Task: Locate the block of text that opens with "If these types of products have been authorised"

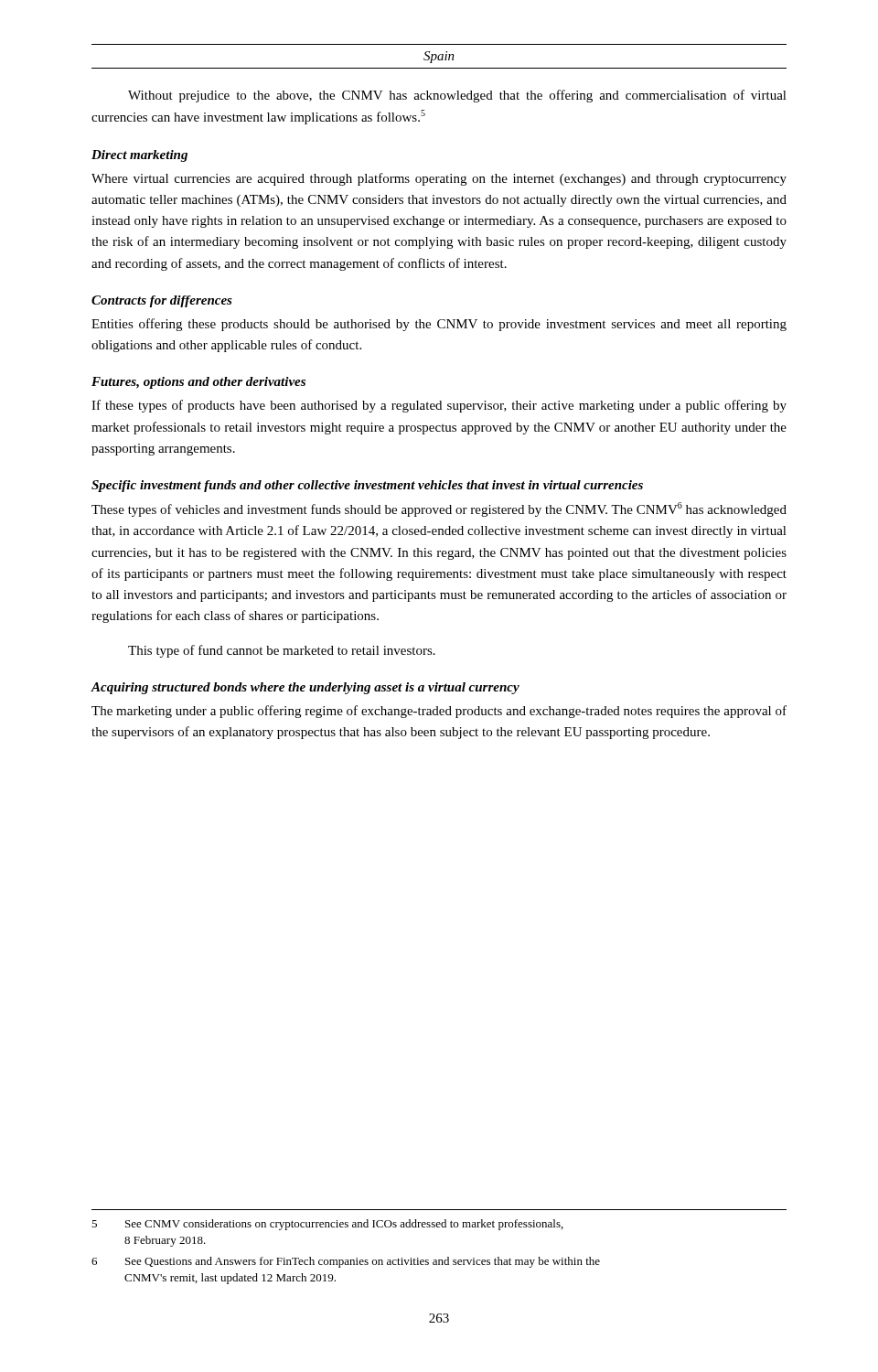Action: pyautogui.click(x=439, y=427)
